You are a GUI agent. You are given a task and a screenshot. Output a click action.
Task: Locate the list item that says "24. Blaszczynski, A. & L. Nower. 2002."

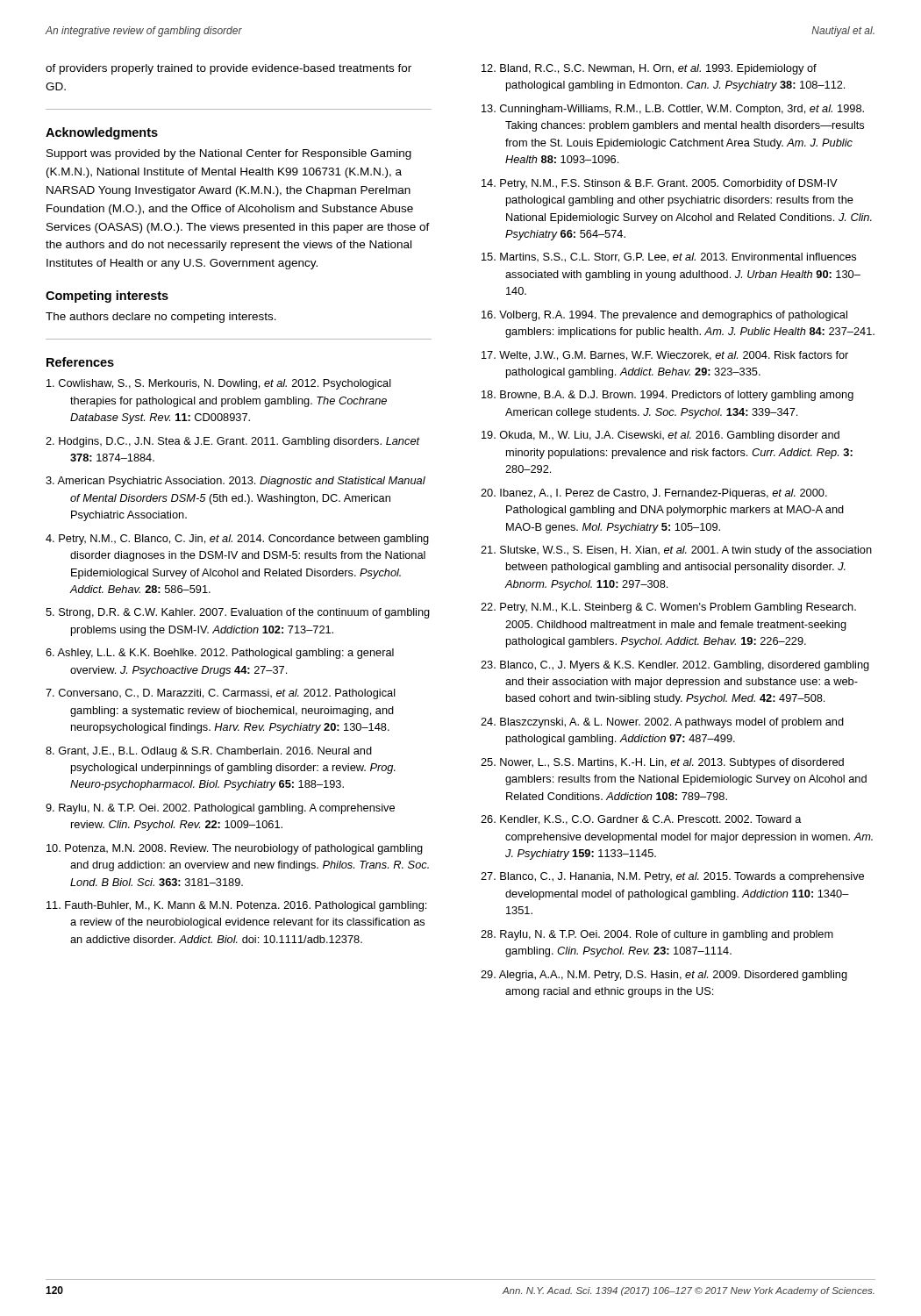[x=662, y=730]
